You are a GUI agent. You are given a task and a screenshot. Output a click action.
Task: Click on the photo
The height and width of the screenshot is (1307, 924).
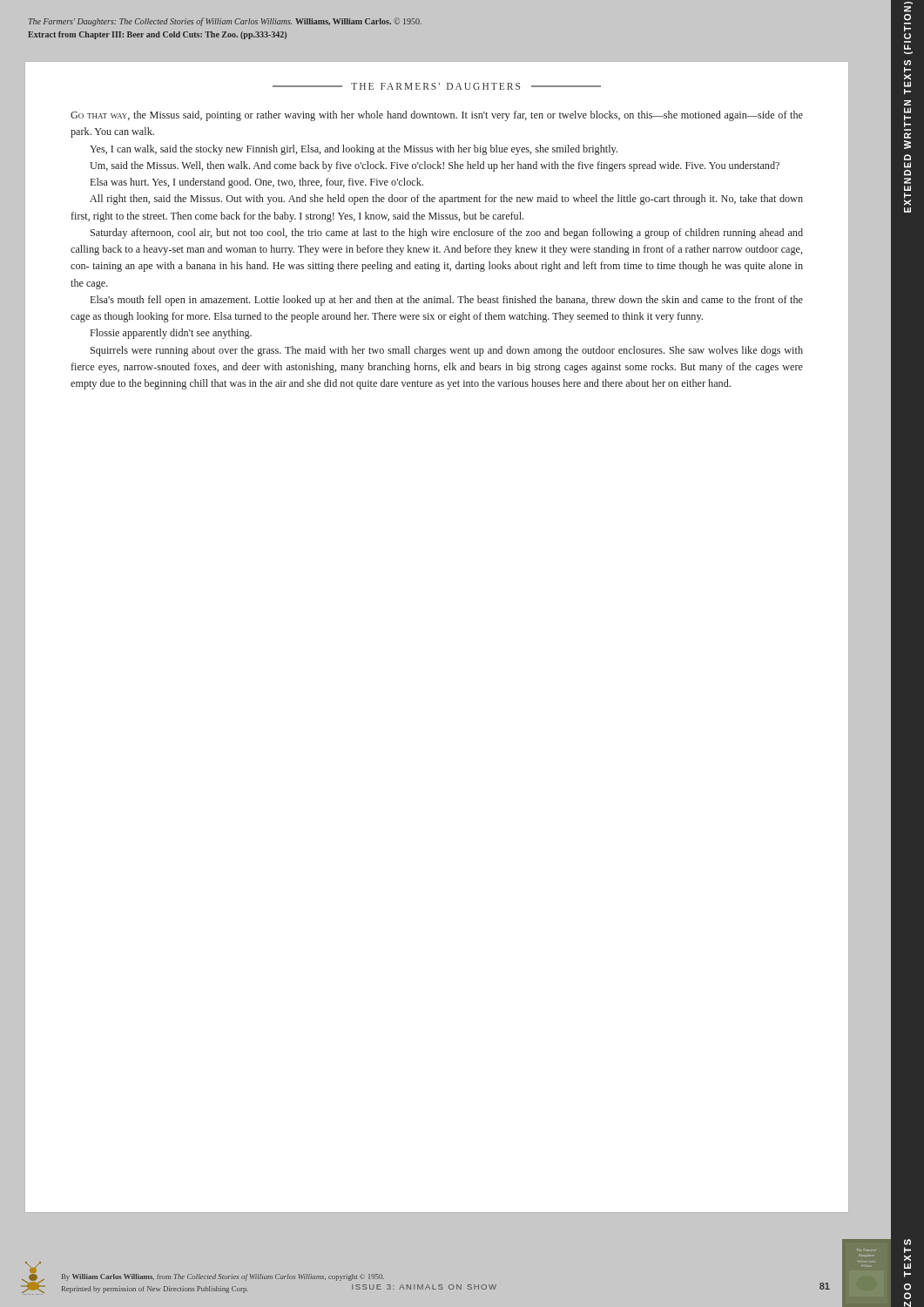click(x=867, y=1273)
